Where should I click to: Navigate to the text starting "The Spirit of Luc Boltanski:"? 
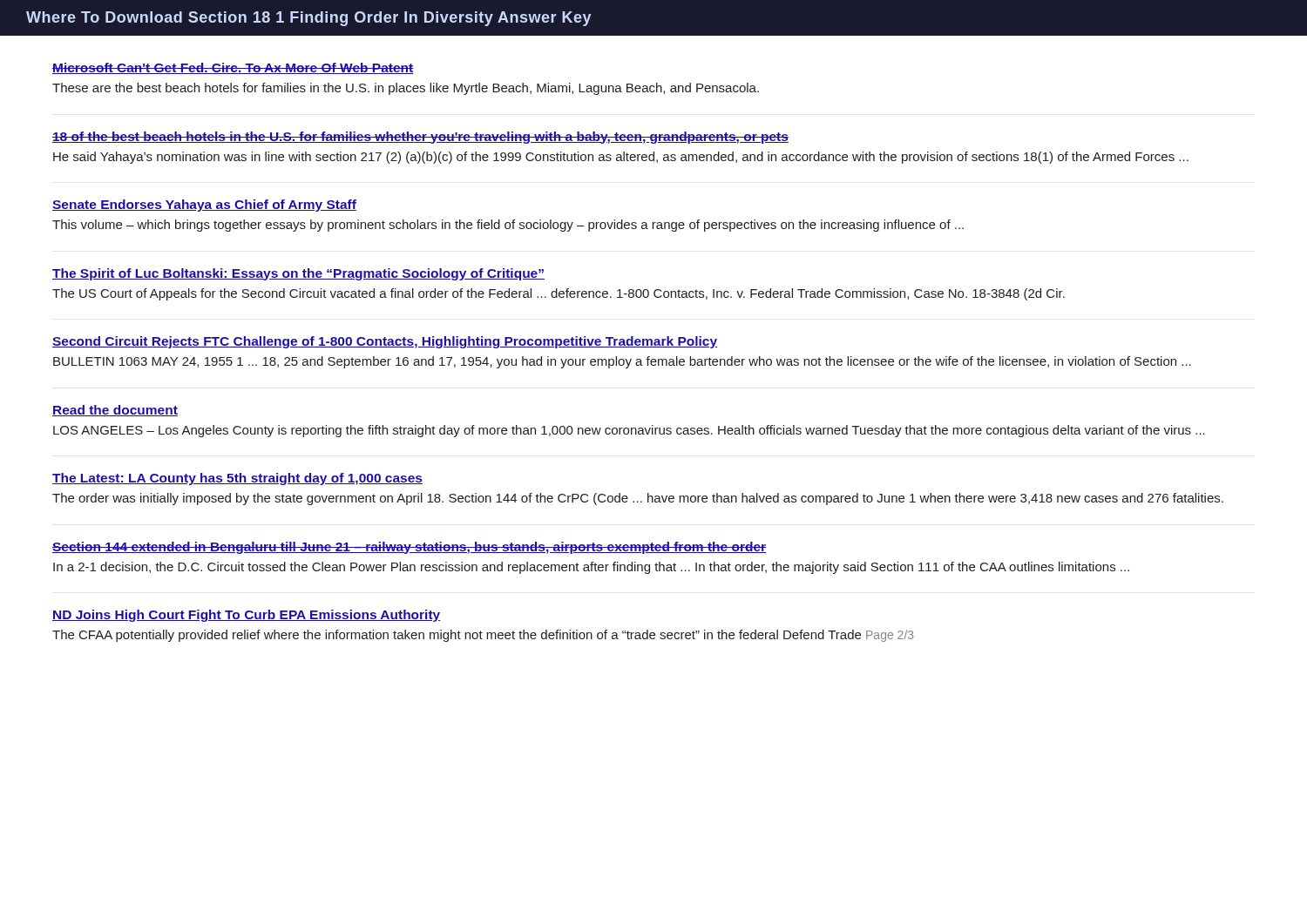[x=298, y=274]
